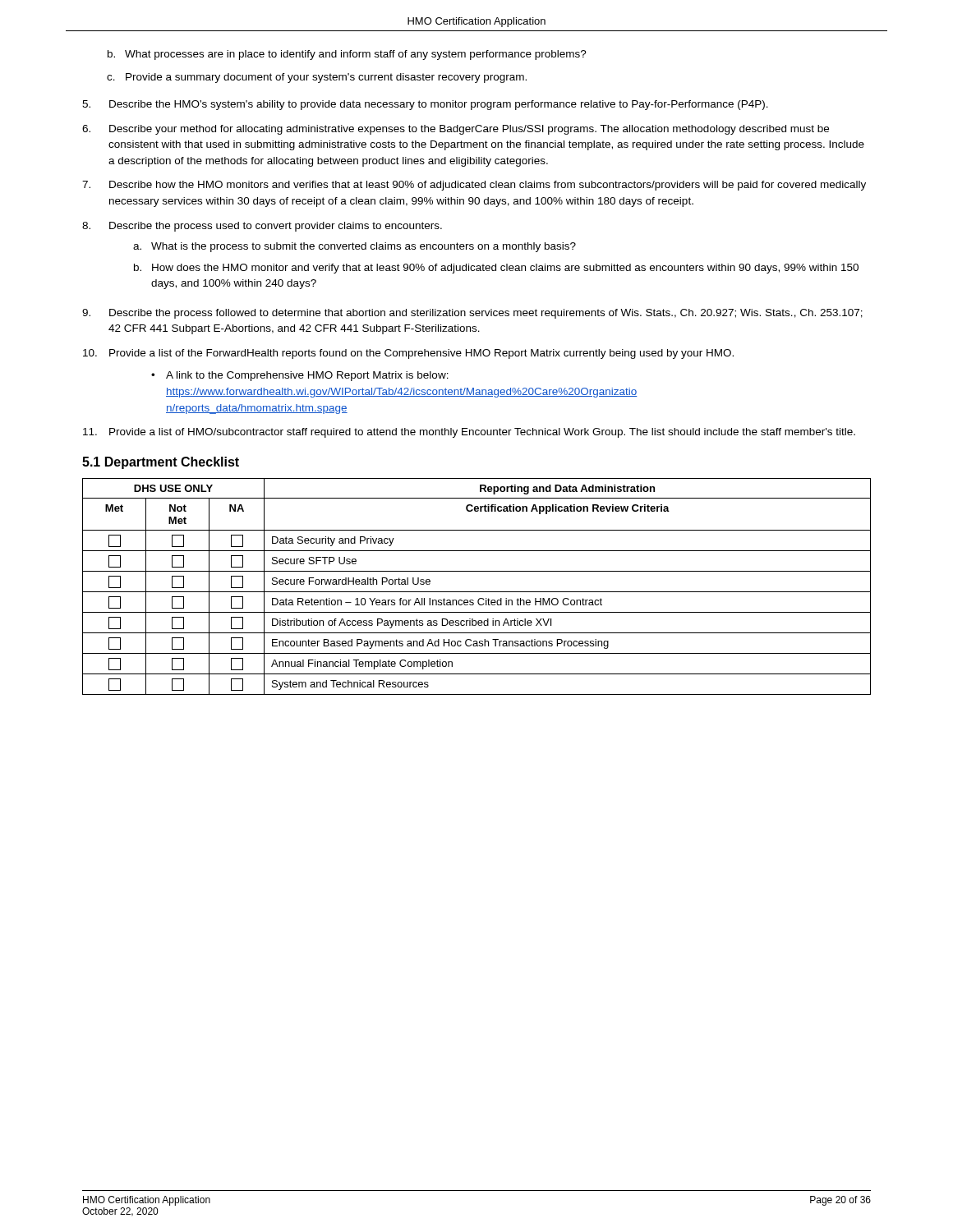Select the list item that says "8. Describe the"

(476, 257)
